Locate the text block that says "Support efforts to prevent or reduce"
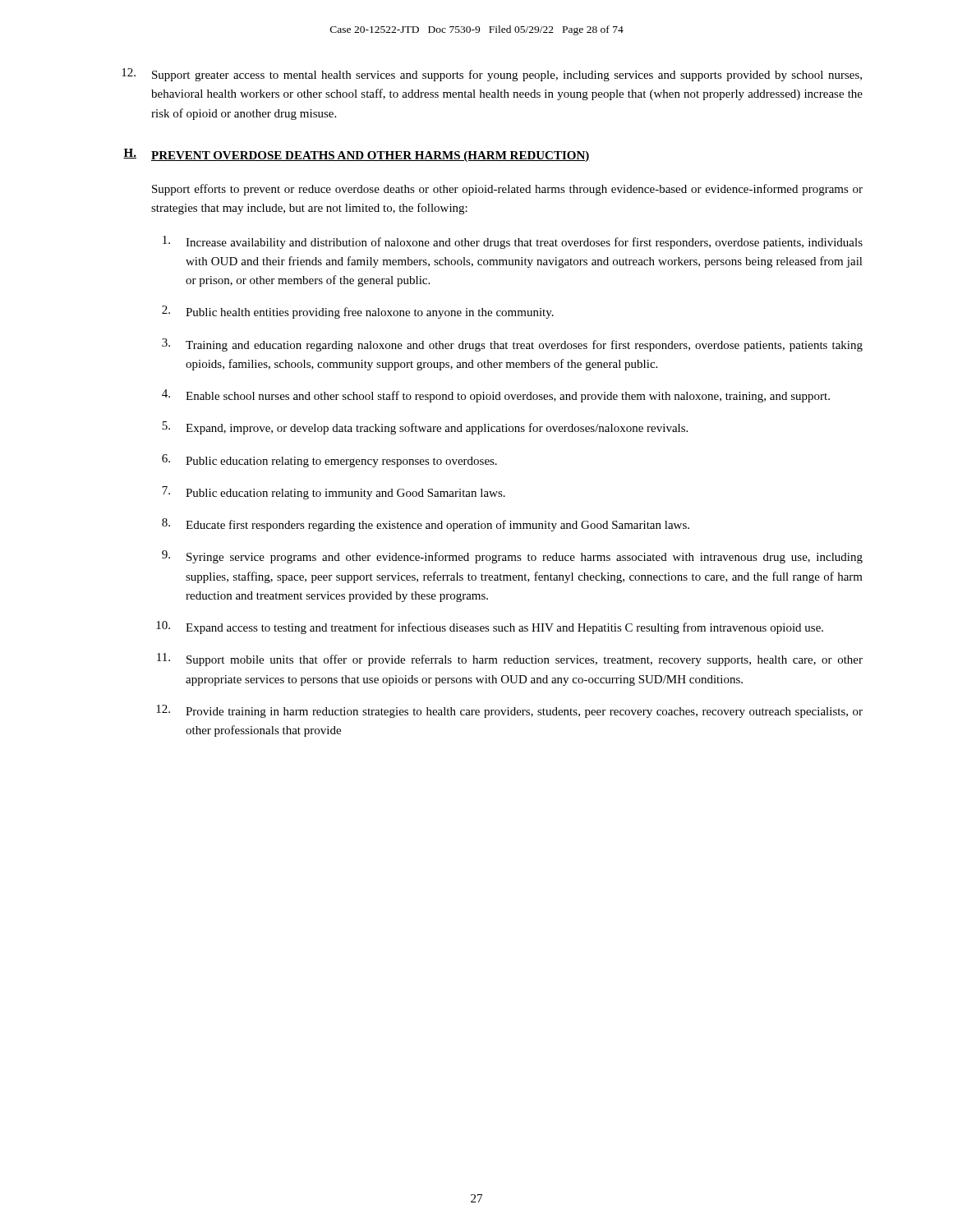The image size is (953, 1232). [507, 198]
